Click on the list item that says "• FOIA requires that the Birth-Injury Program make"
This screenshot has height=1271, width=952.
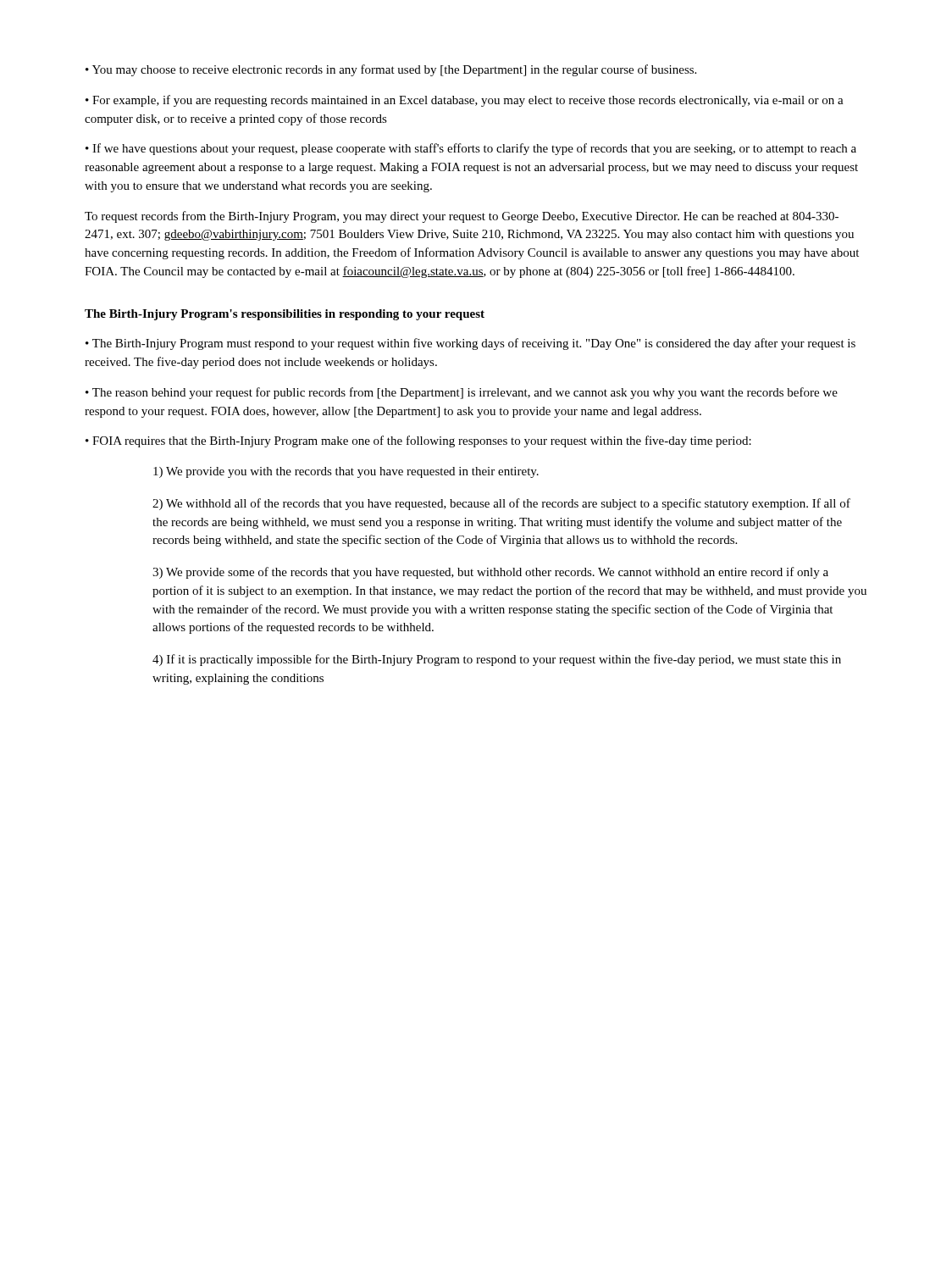coord(418,441)
